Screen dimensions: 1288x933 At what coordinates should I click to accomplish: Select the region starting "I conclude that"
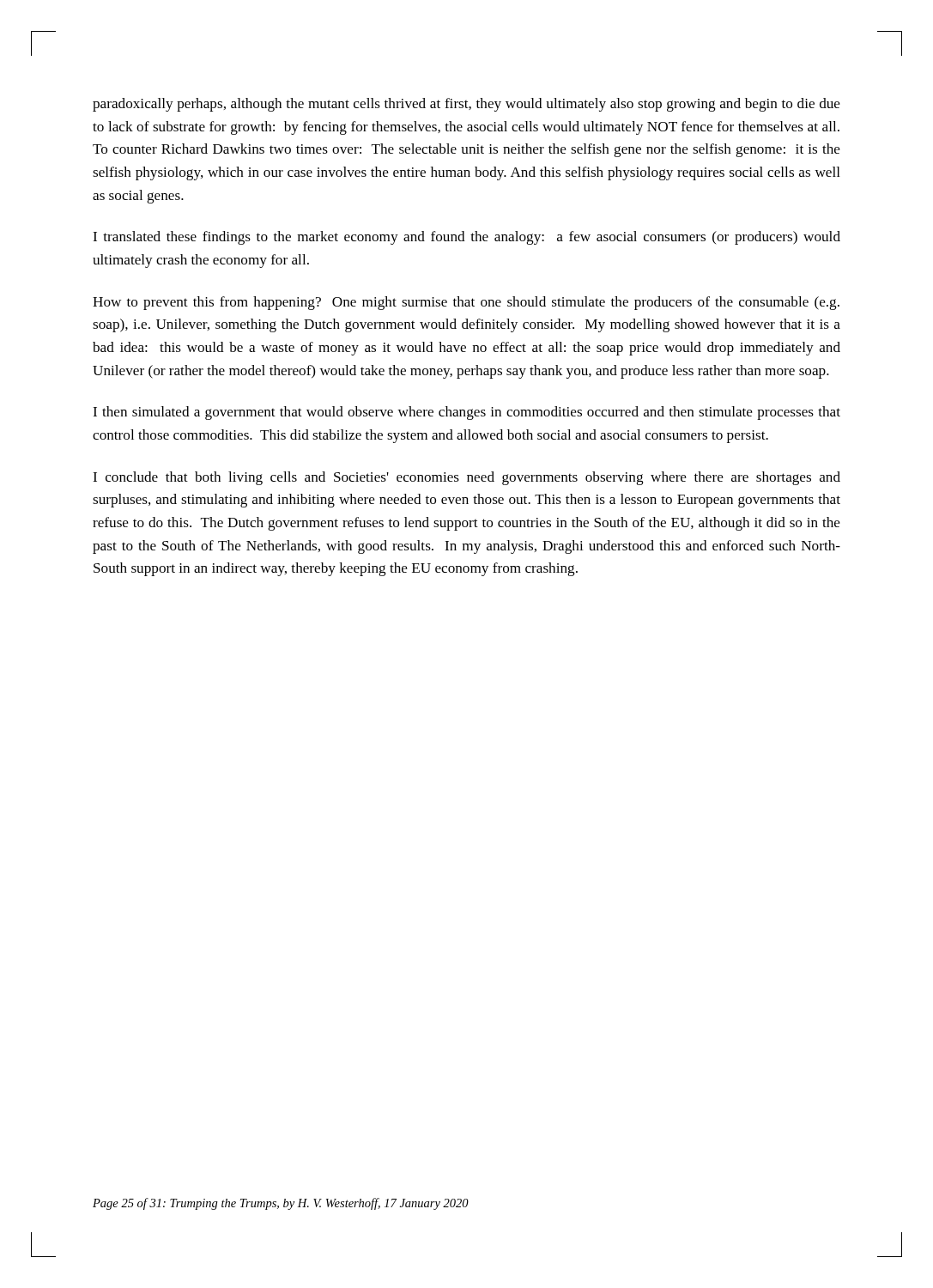[x=466, y=522]
